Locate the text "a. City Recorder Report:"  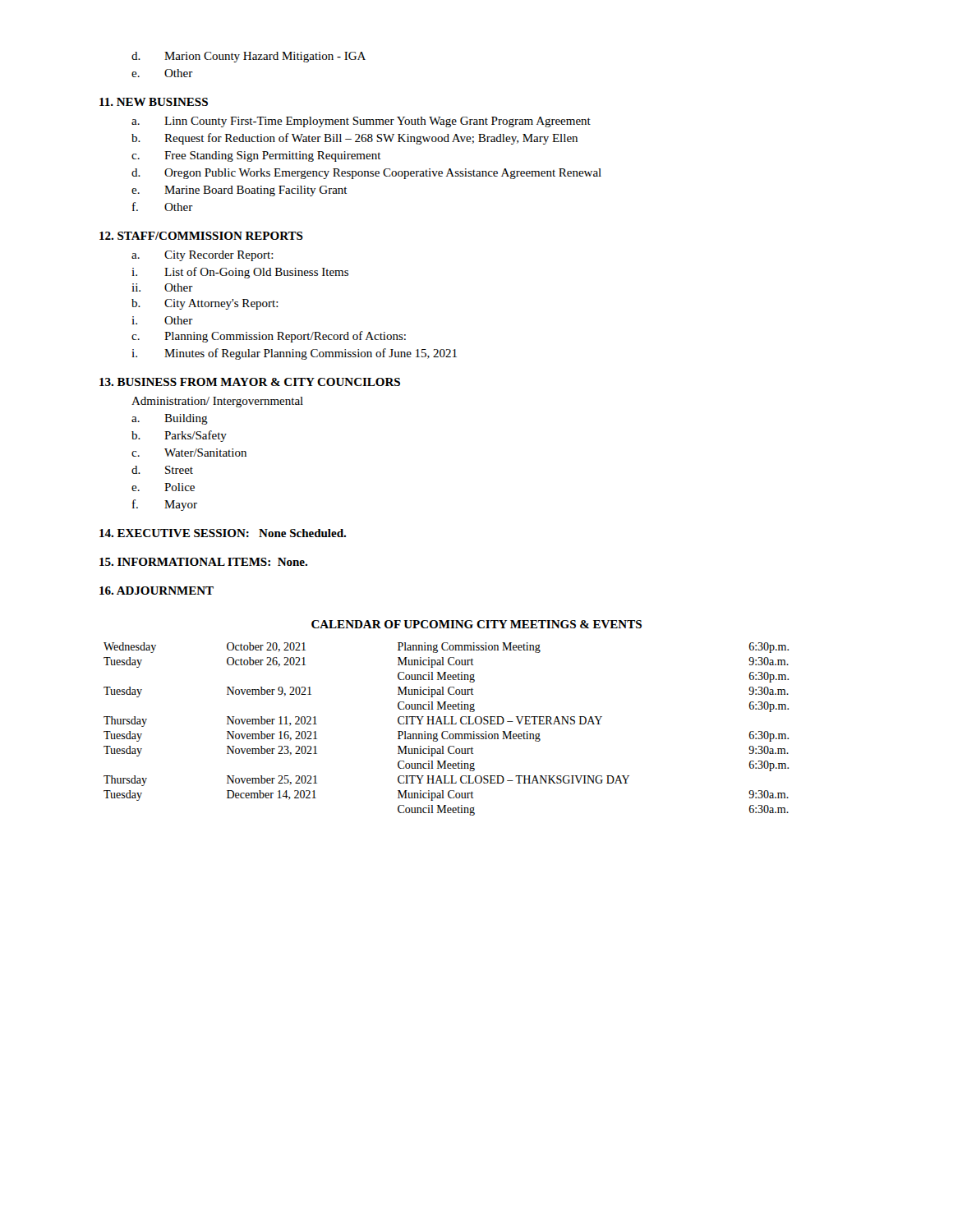pos(203,256)
